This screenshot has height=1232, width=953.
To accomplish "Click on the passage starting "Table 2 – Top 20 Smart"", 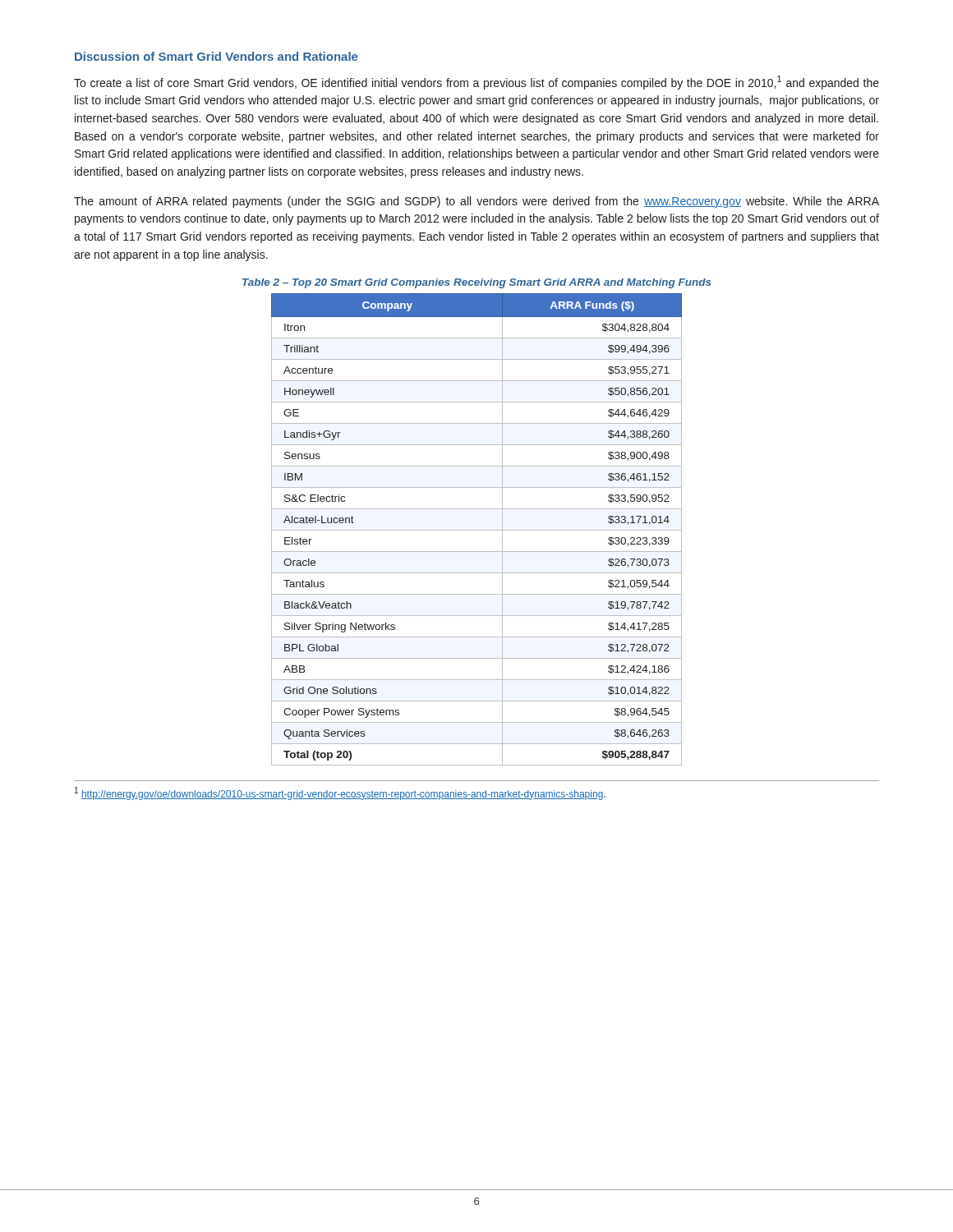I will [x=476, y=282].
